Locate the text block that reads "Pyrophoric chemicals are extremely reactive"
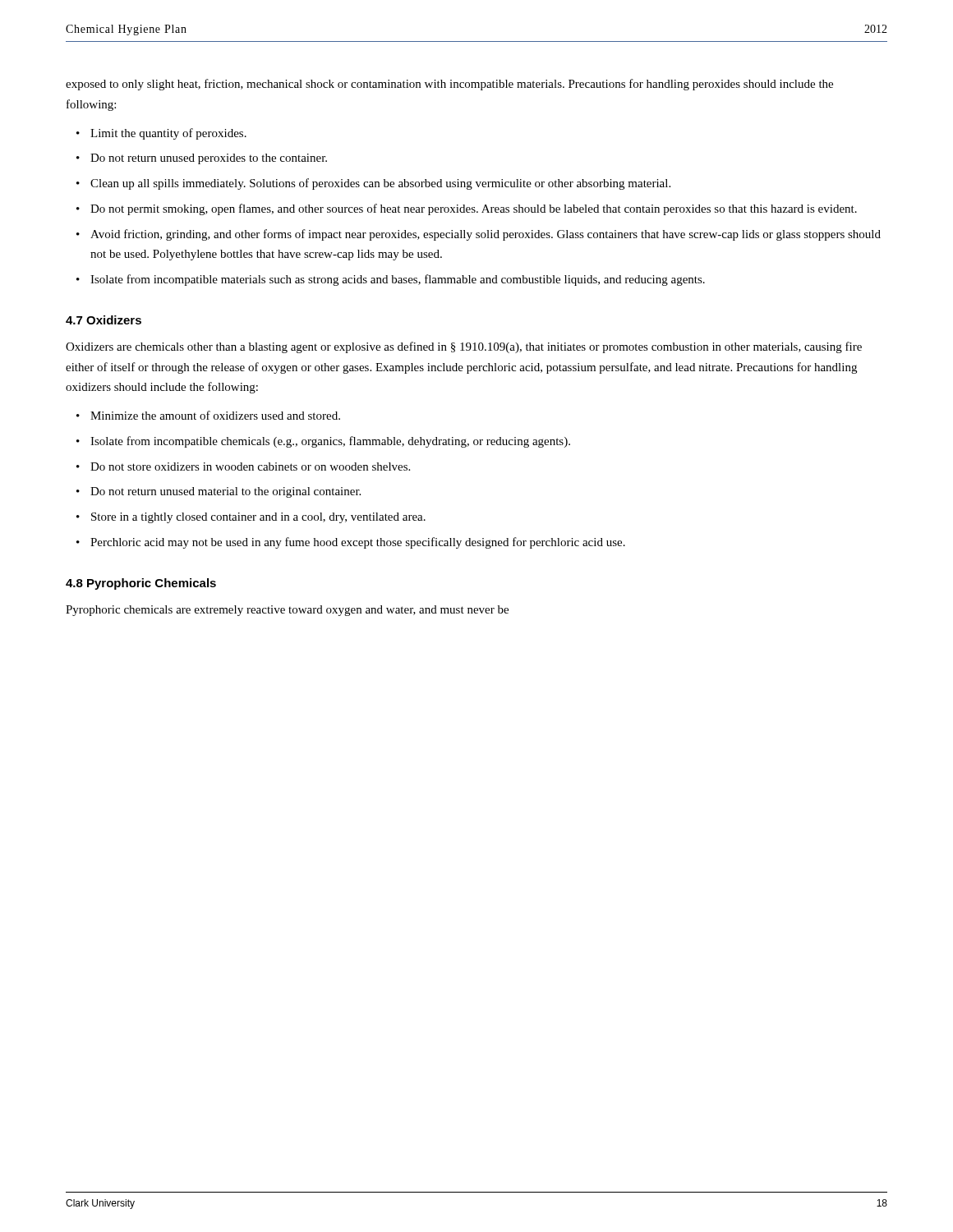Image resolution: width=953 pixels, height=1232 pixels. tap(287, 609)
